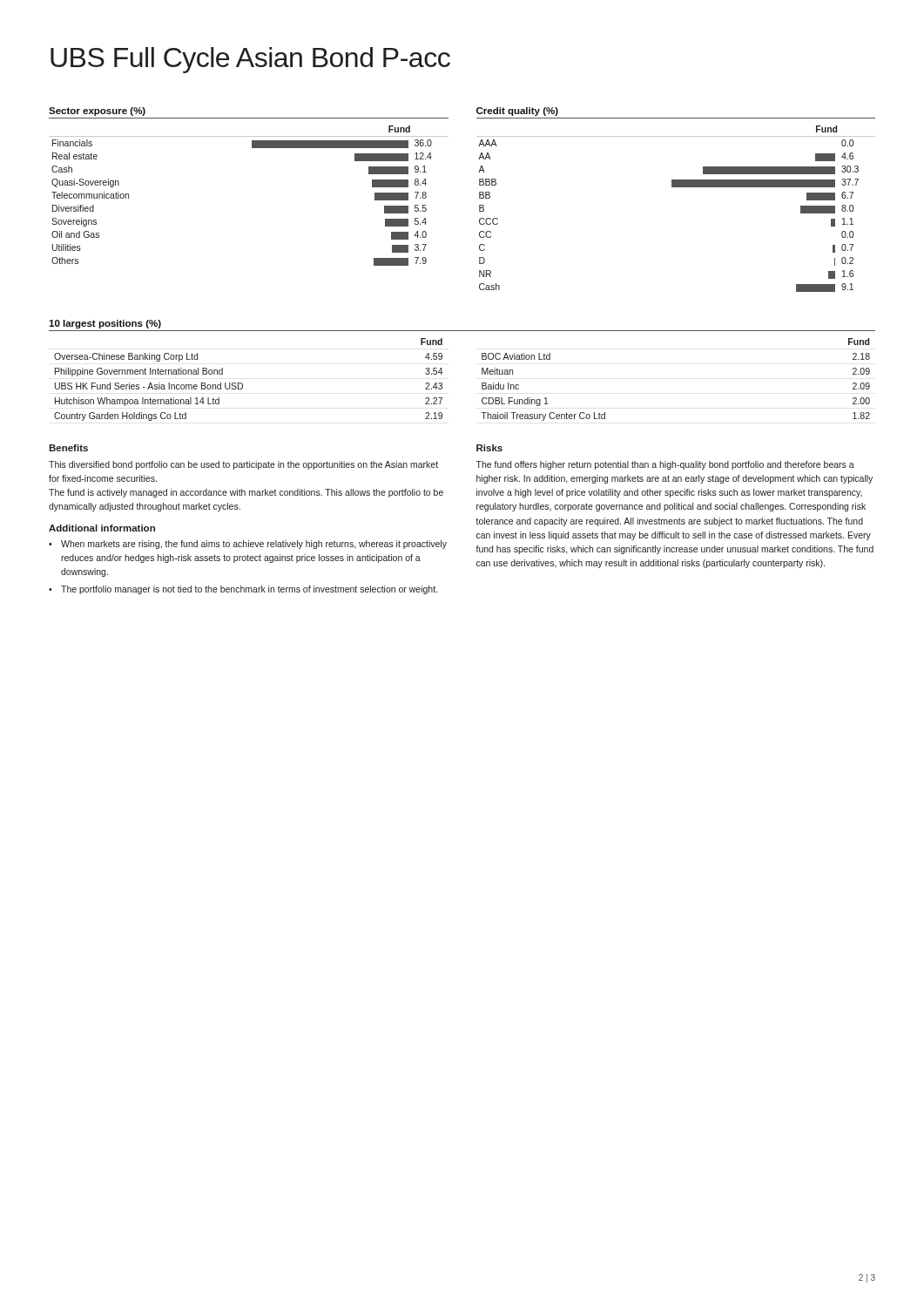Locate the list item that says "When markets are rising, the"
This screenshot has width=924, height=1307.
coord(254,558)
